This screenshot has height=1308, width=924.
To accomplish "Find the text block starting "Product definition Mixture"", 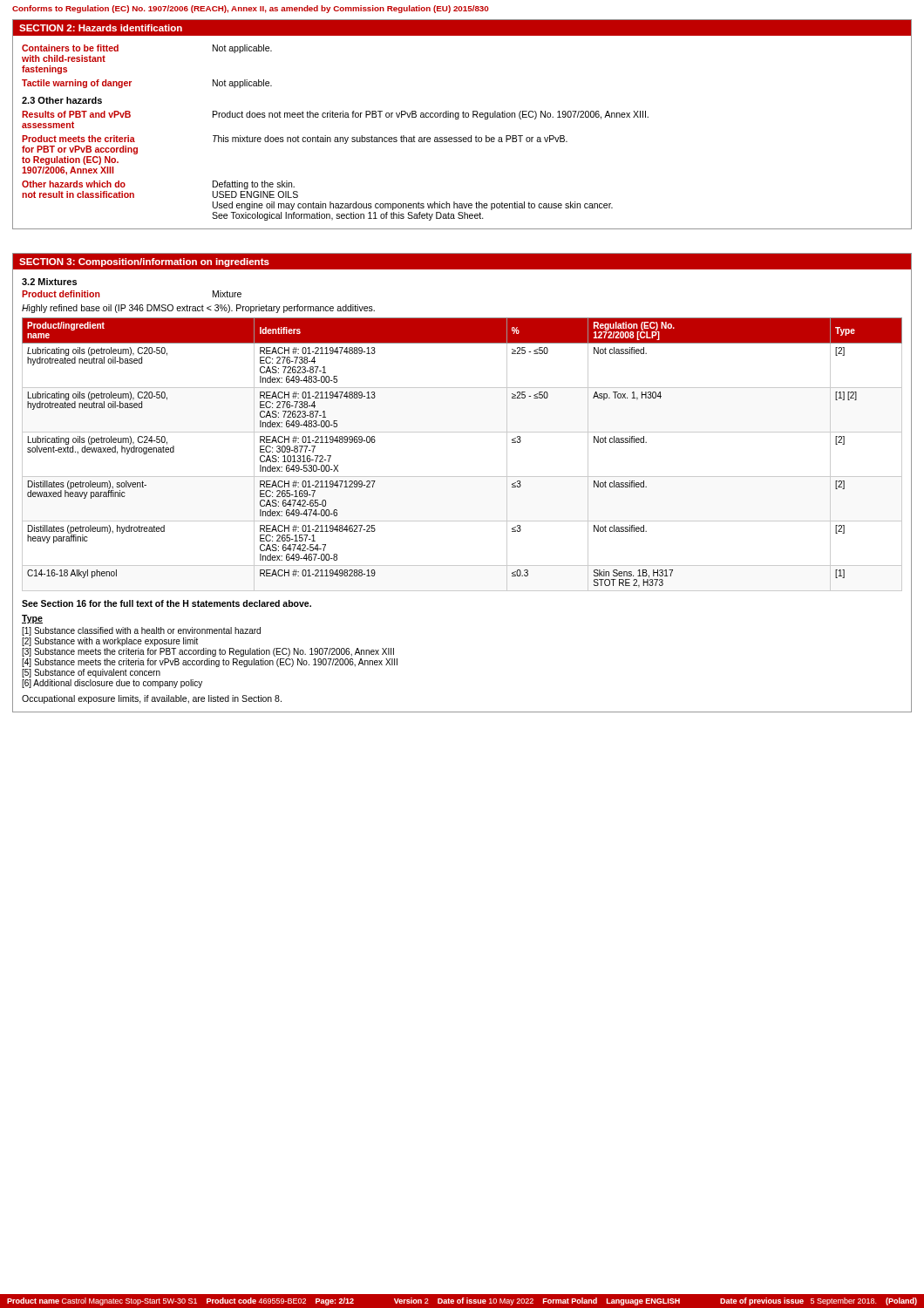I will [x=61, y=293].
